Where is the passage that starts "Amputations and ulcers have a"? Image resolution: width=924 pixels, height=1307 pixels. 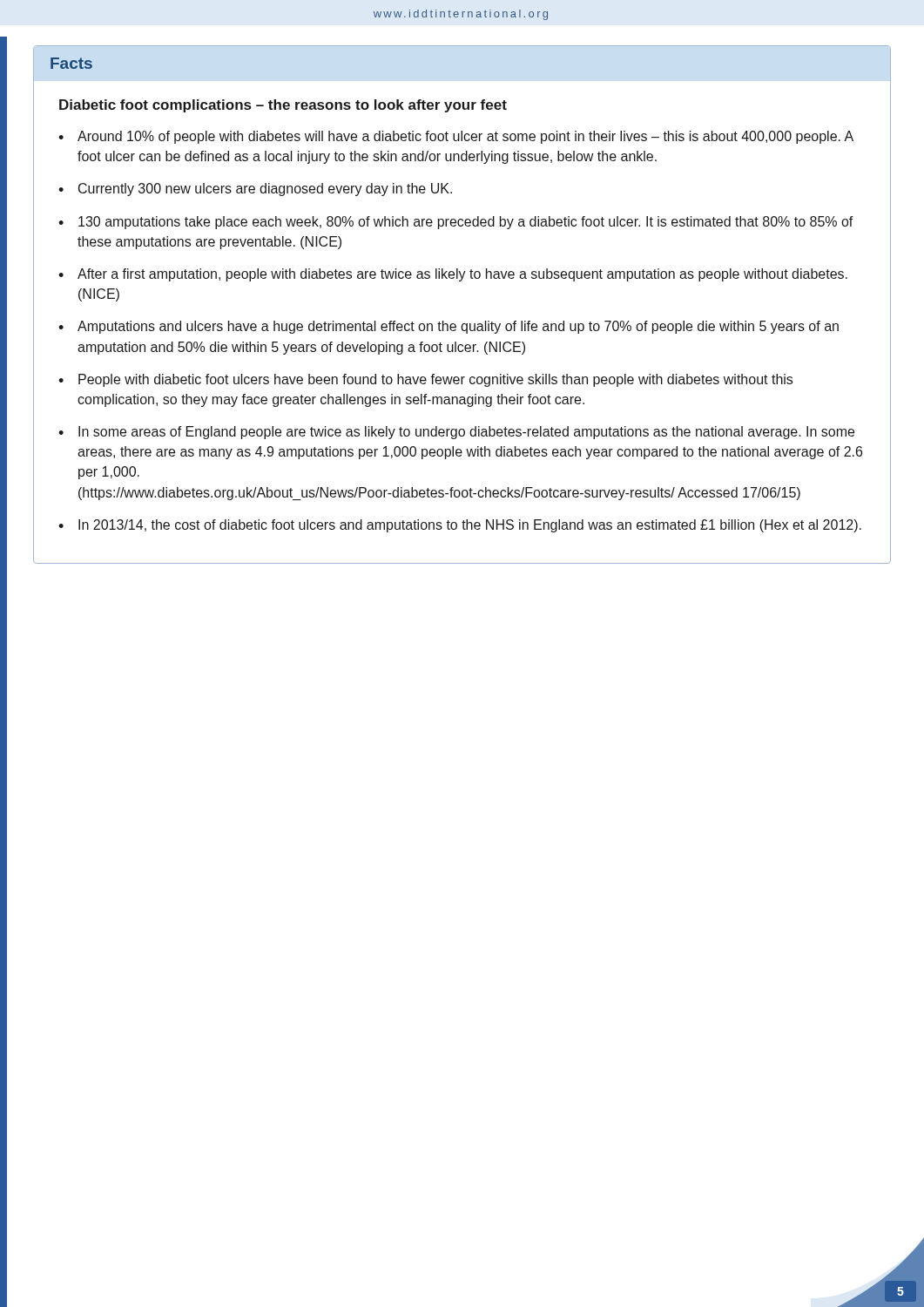coord(458,337)
